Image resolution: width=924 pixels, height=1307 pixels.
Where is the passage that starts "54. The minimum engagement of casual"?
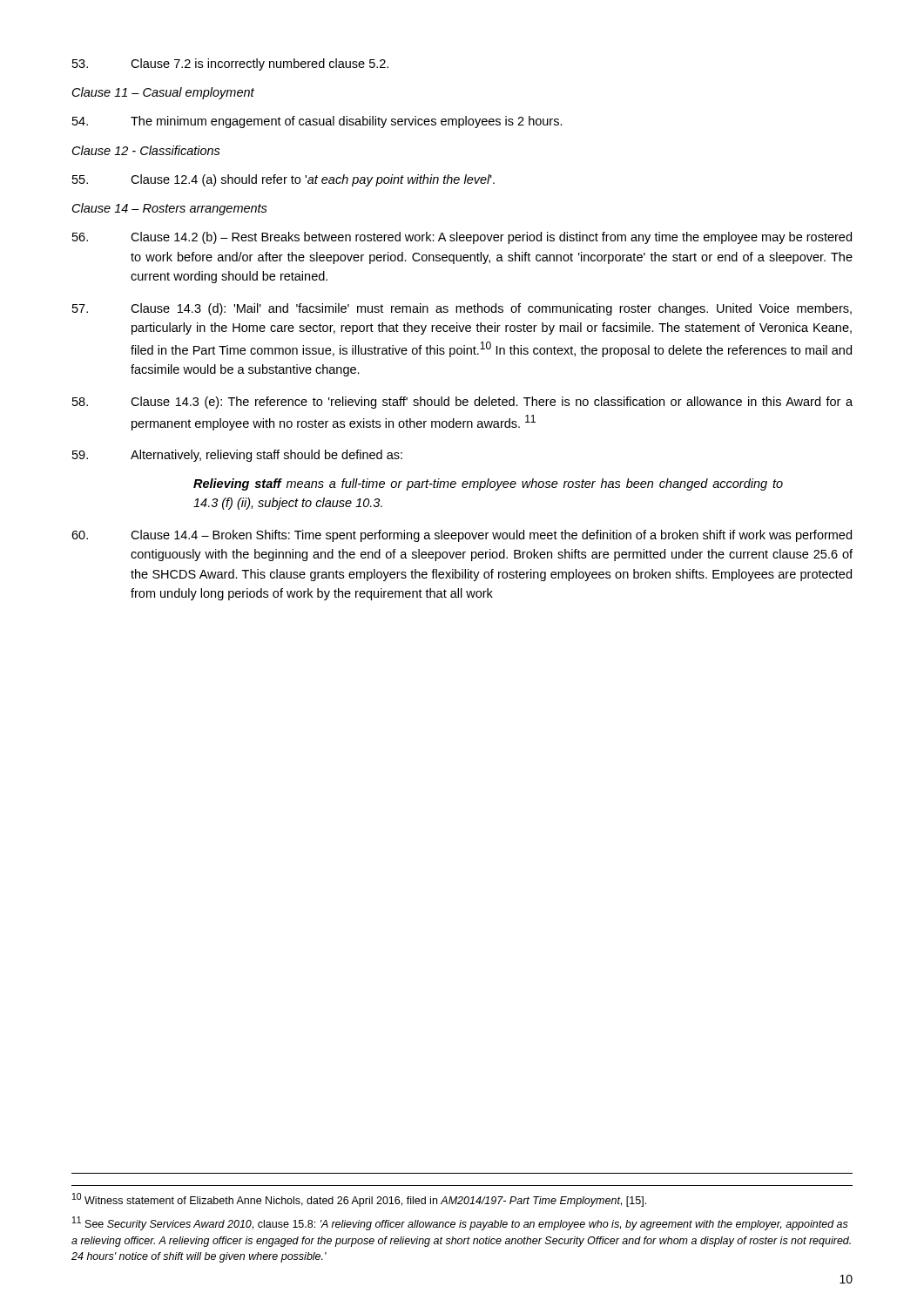point(462,122)
